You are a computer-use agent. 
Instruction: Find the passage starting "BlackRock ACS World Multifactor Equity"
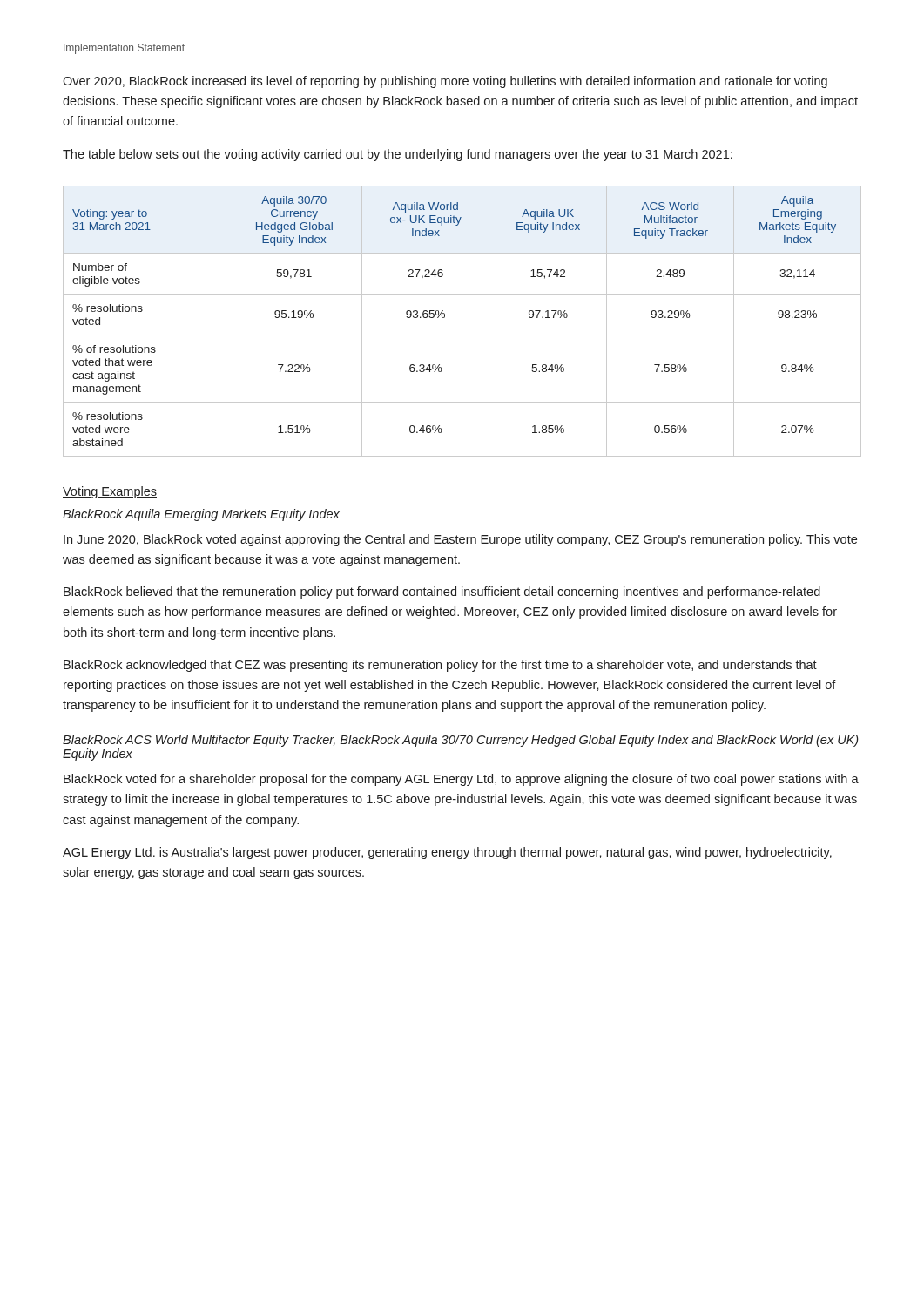coord(461,747)
